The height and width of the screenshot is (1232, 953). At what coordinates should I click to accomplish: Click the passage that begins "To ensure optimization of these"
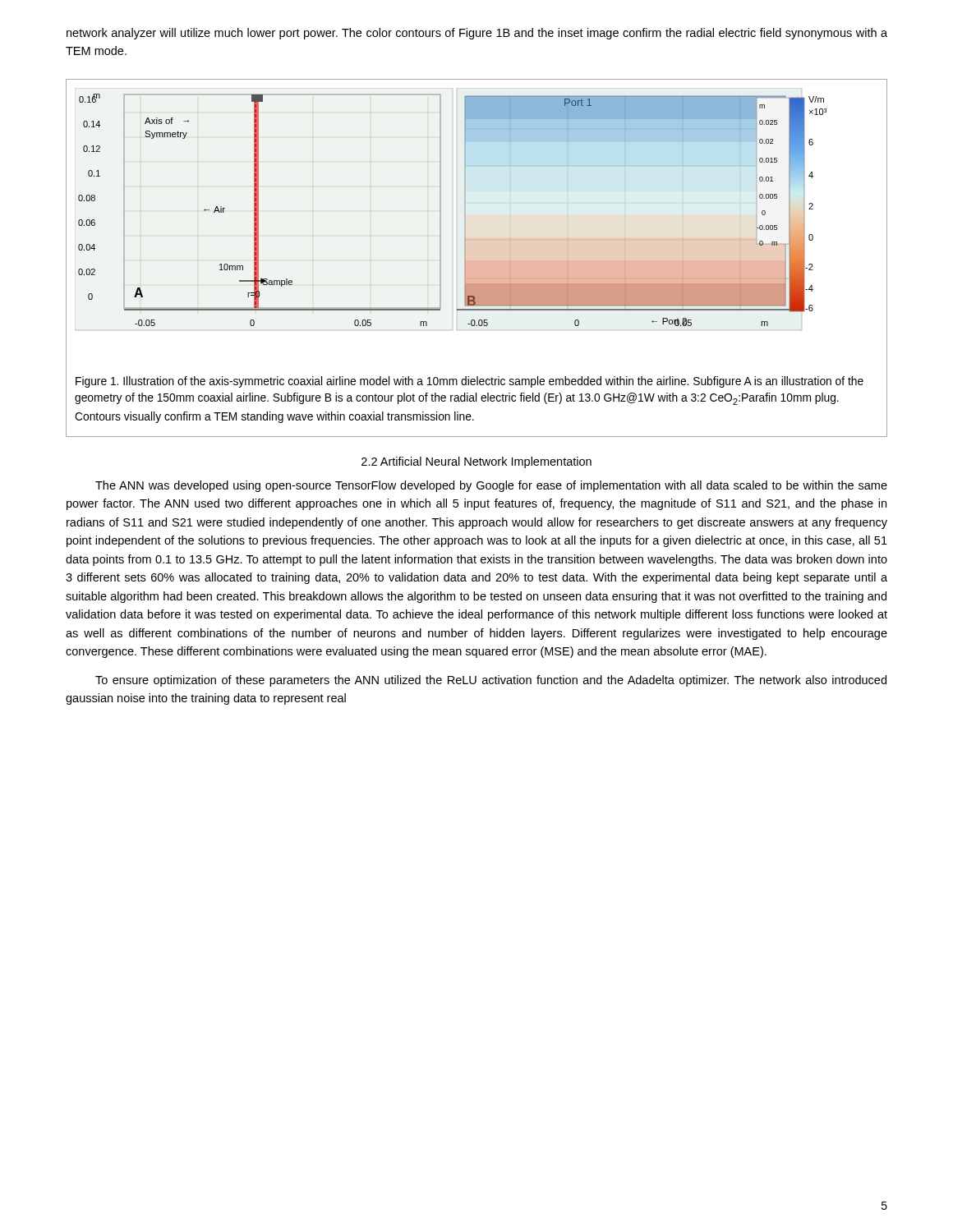coord(476,689)
